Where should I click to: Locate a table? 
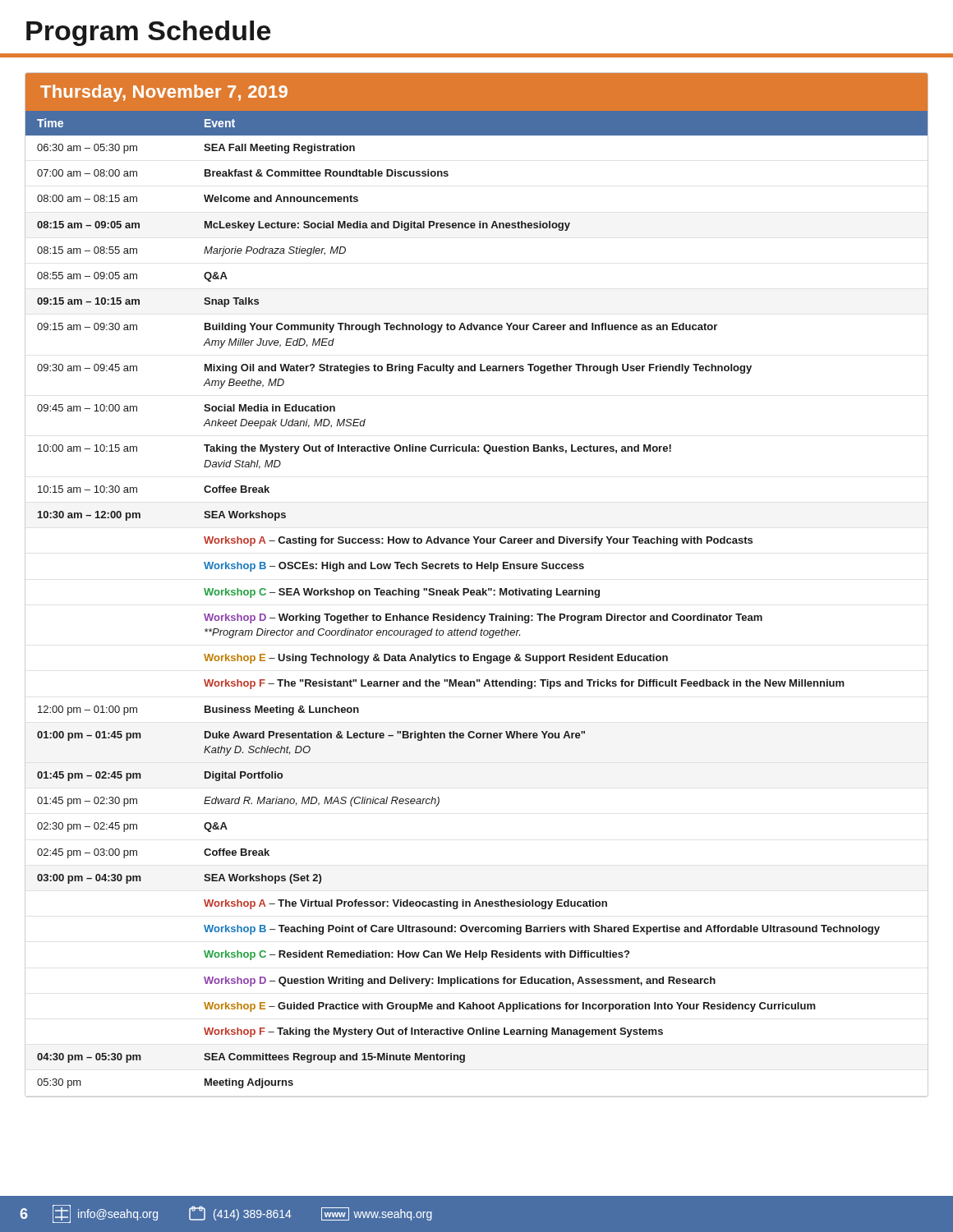tap(476, 603)
